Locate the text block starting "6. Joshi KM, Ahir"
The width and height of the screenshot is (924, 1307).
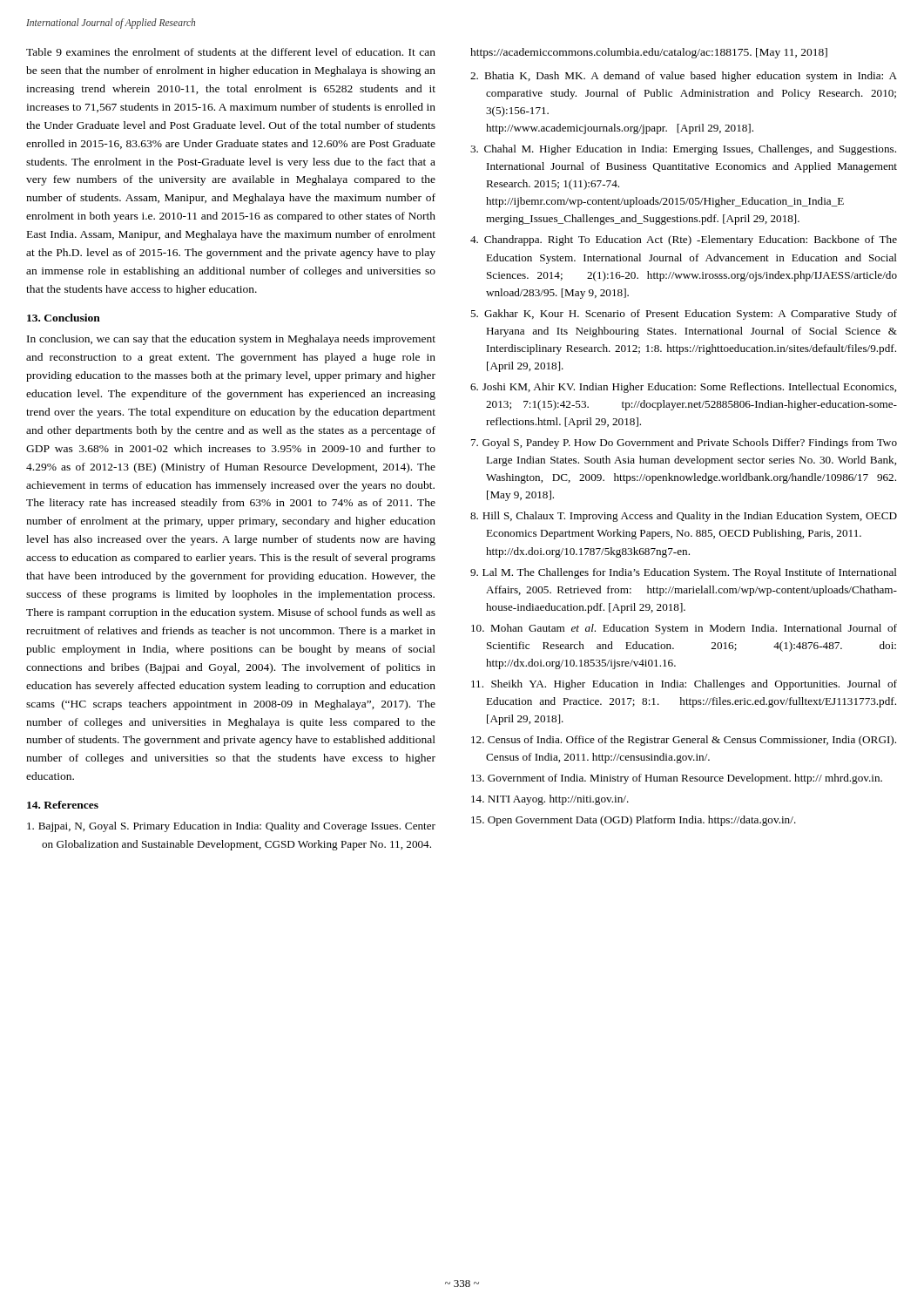pos(684,404)
